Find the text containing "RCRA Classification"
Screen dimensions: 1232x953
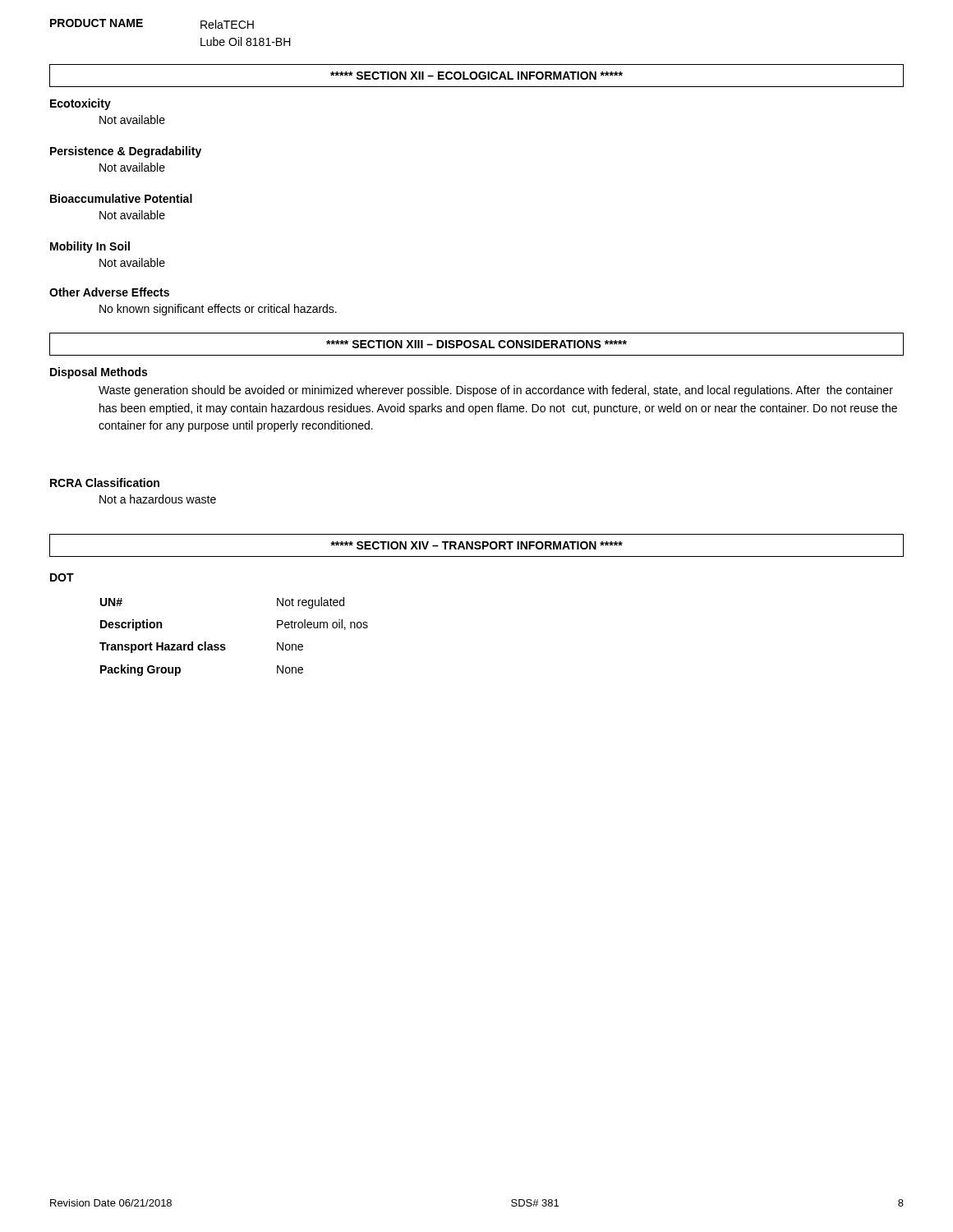105,483
